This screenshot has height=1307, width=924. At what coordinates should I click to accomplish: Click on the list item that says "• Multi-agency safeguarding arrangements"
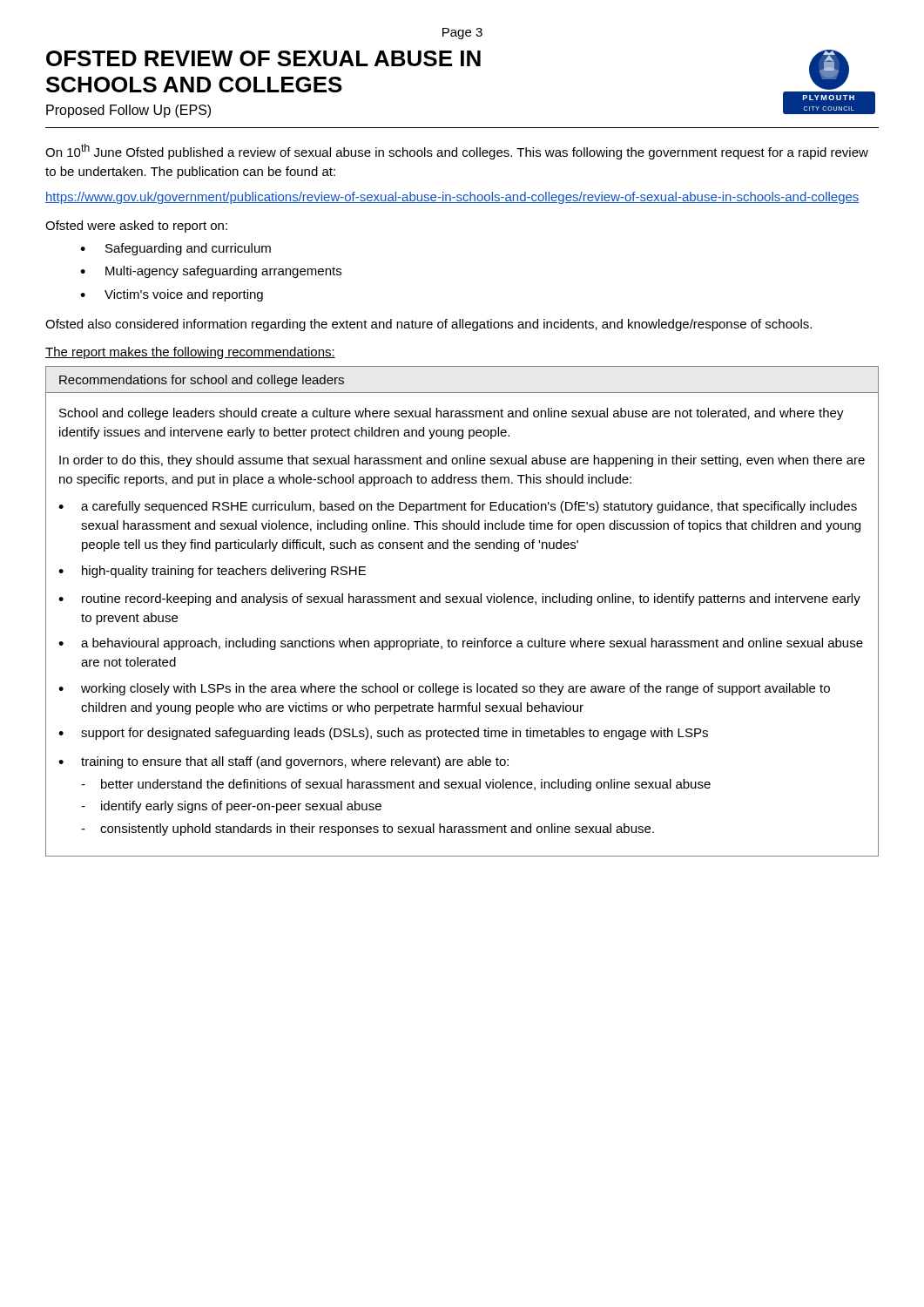211,272
